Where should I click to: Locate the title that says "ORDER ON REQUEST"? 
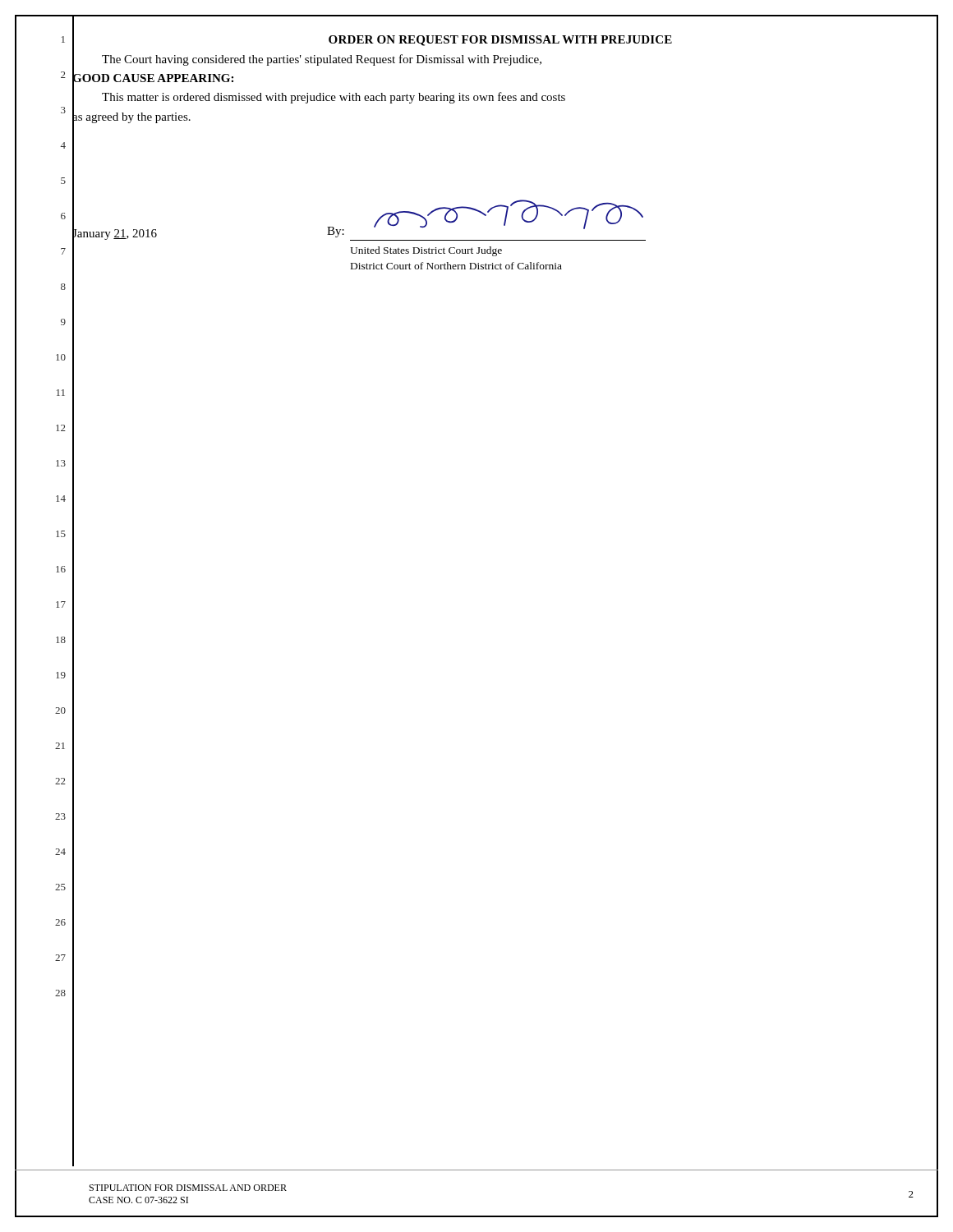[x=500, y=39]
